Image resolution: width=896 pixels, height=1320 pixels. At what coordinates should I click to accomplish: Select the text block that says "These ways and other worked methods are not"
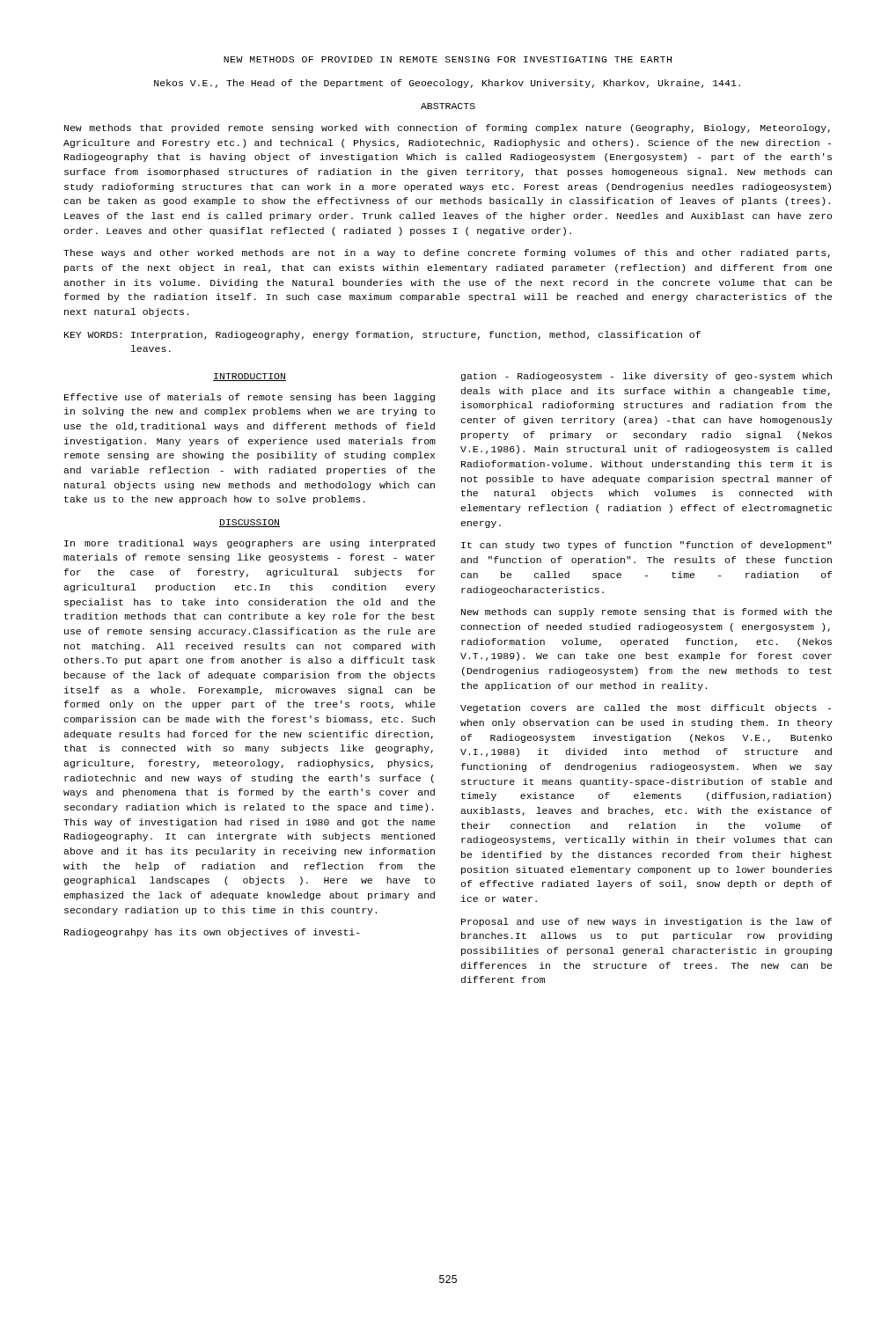click(x=448, y=283)
